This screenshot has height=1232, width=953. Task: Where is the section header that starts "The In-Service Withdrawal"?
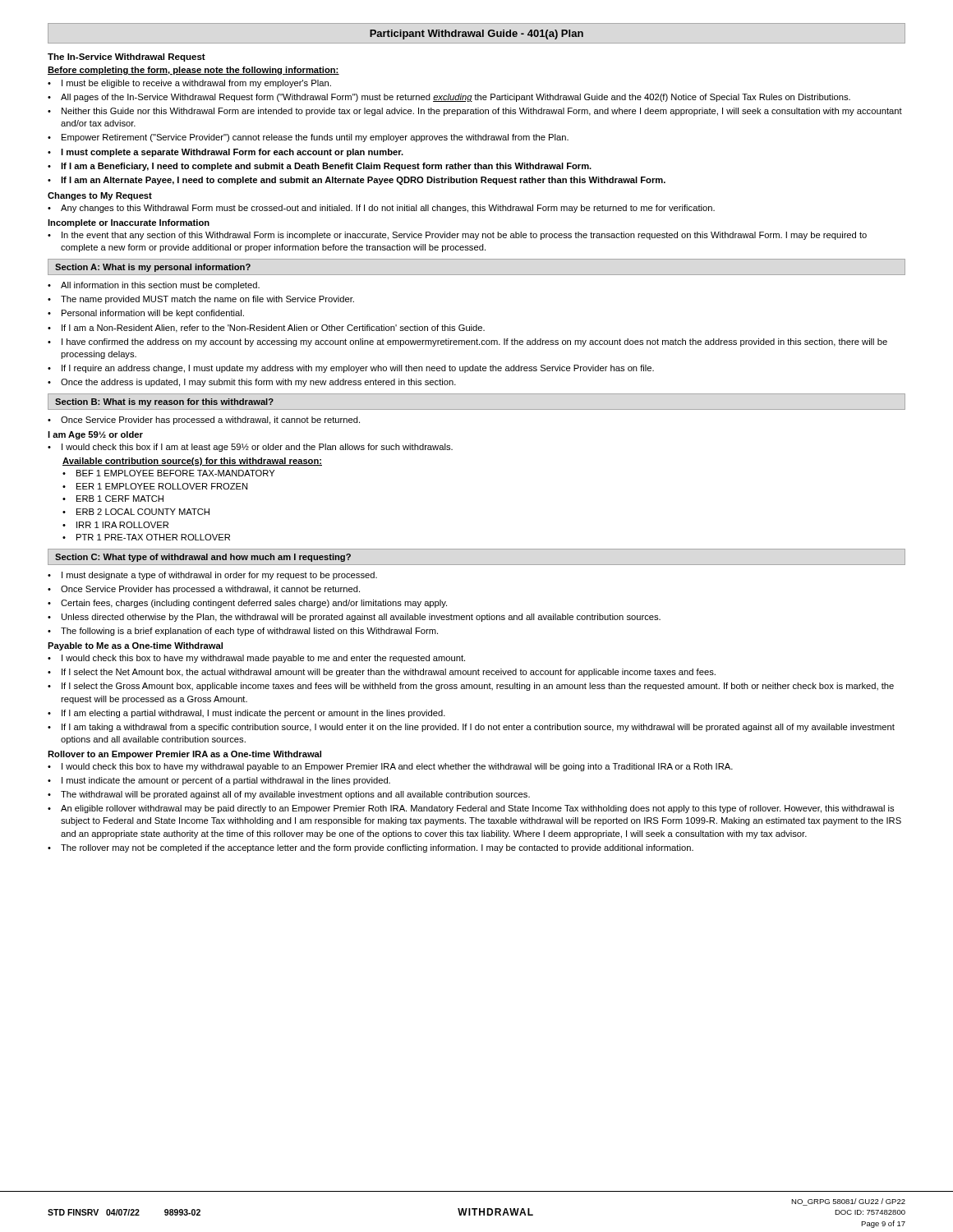(126, 57)
